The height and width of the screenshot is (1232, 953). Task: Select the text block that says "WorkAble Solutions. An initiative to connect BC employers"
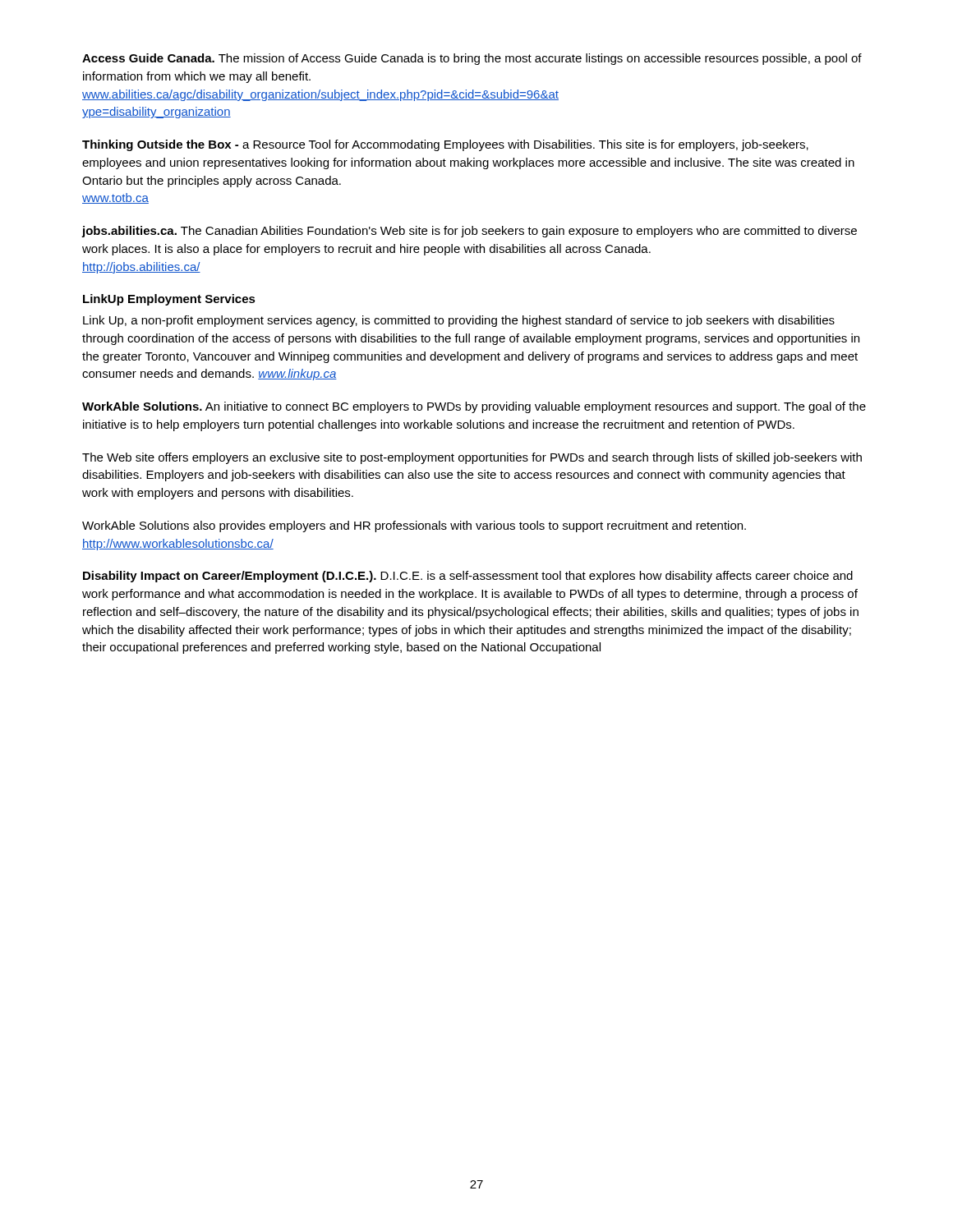point(474,415)
